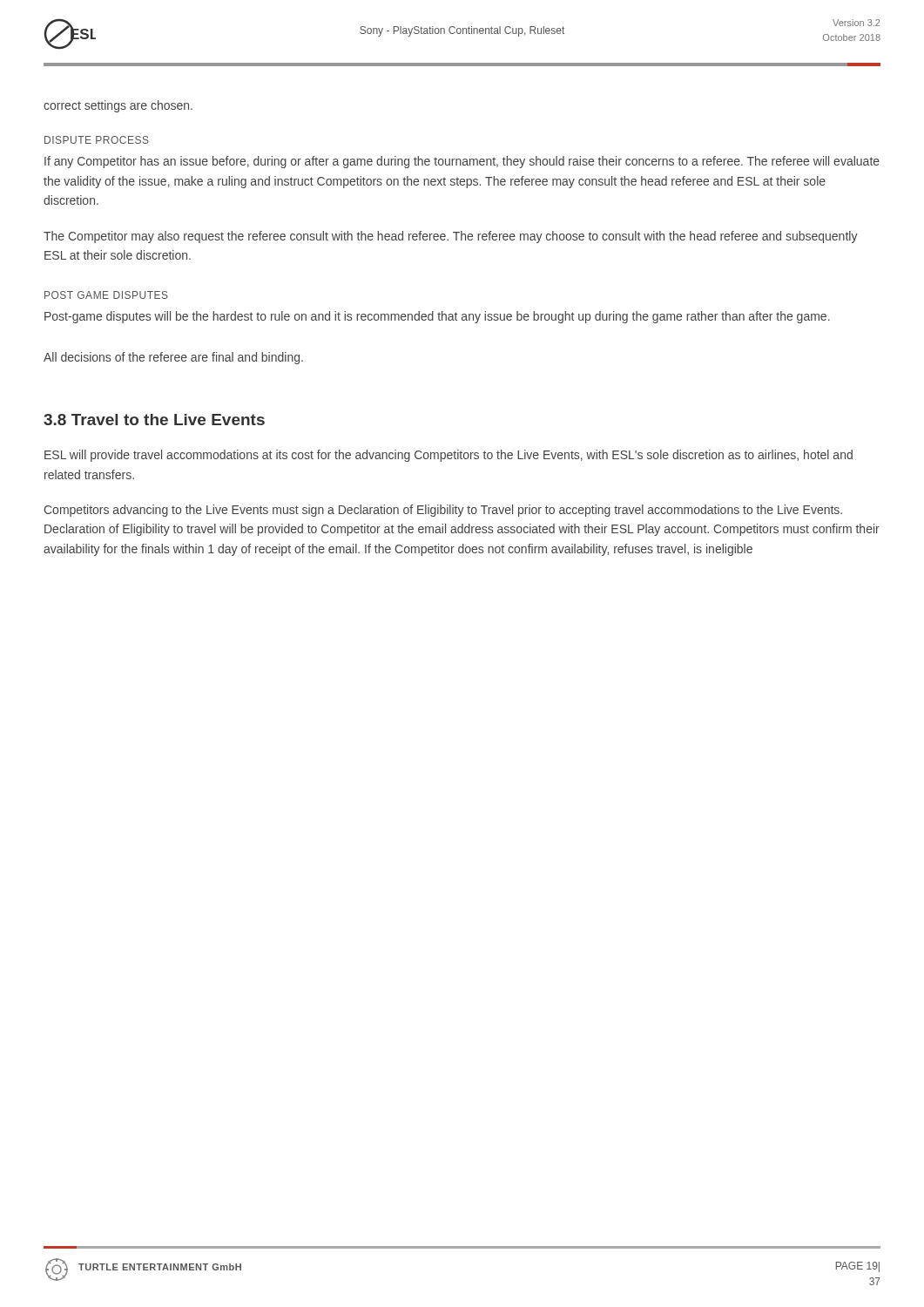Find the text block starting "correct settings are"

[x=118, y=105]
